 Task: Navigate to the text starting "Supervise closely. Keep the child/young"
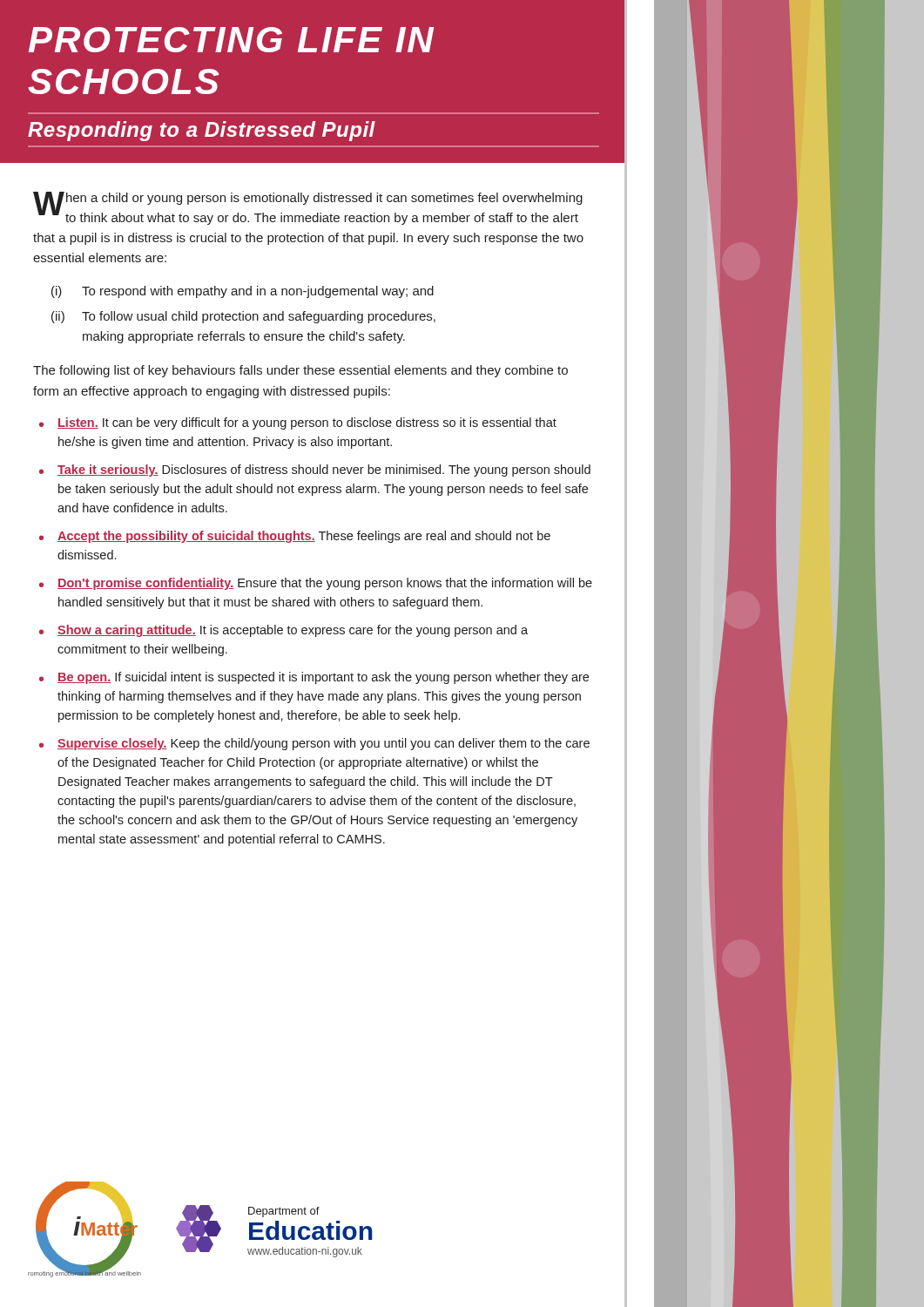point(324,791)
